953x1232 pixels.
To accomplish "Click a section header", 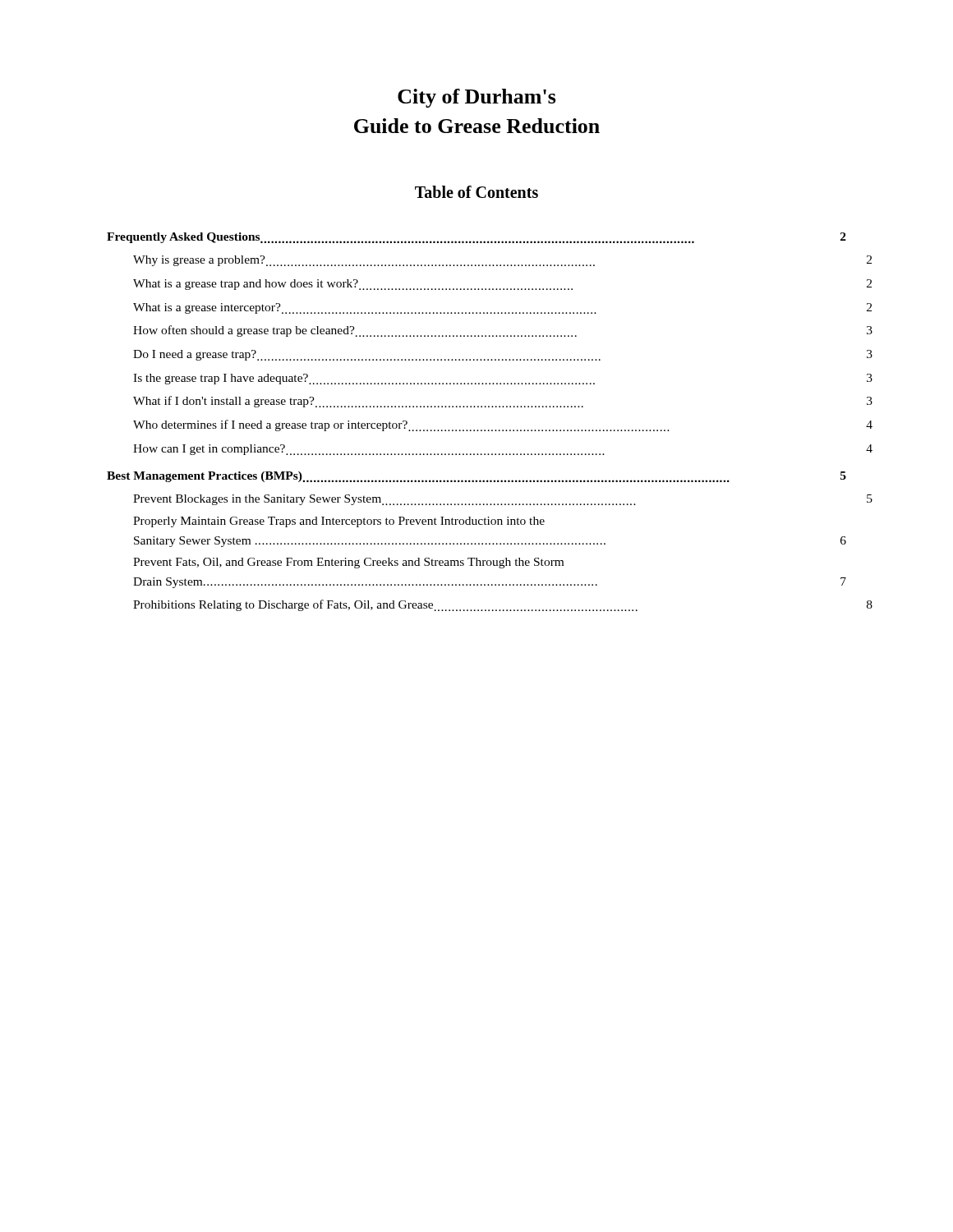I will (x=476, y=192).
